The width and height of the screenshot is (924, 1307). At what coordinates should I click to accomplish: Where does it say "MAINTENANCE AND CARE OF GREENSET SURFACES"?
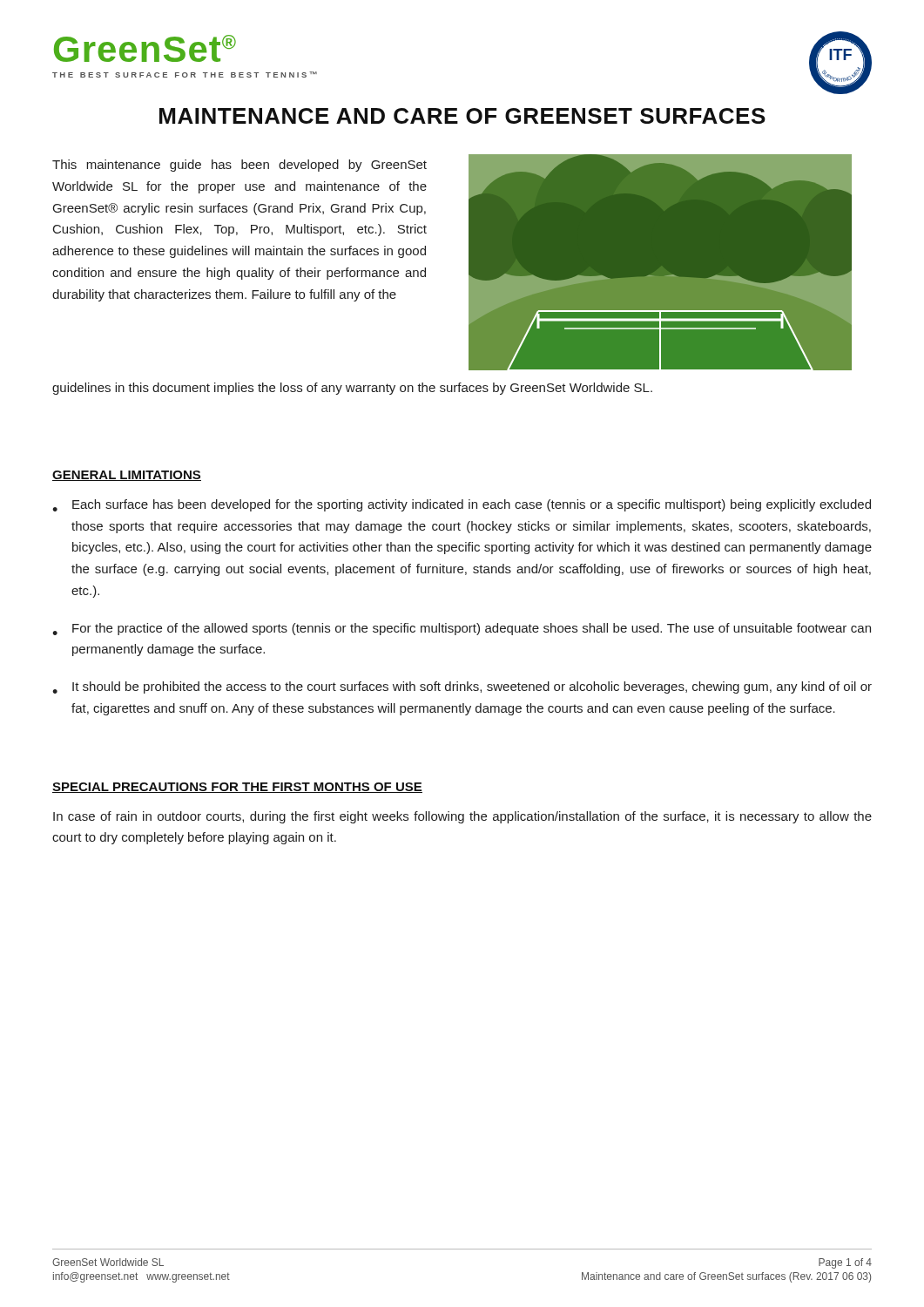click(x=462, y=116)
